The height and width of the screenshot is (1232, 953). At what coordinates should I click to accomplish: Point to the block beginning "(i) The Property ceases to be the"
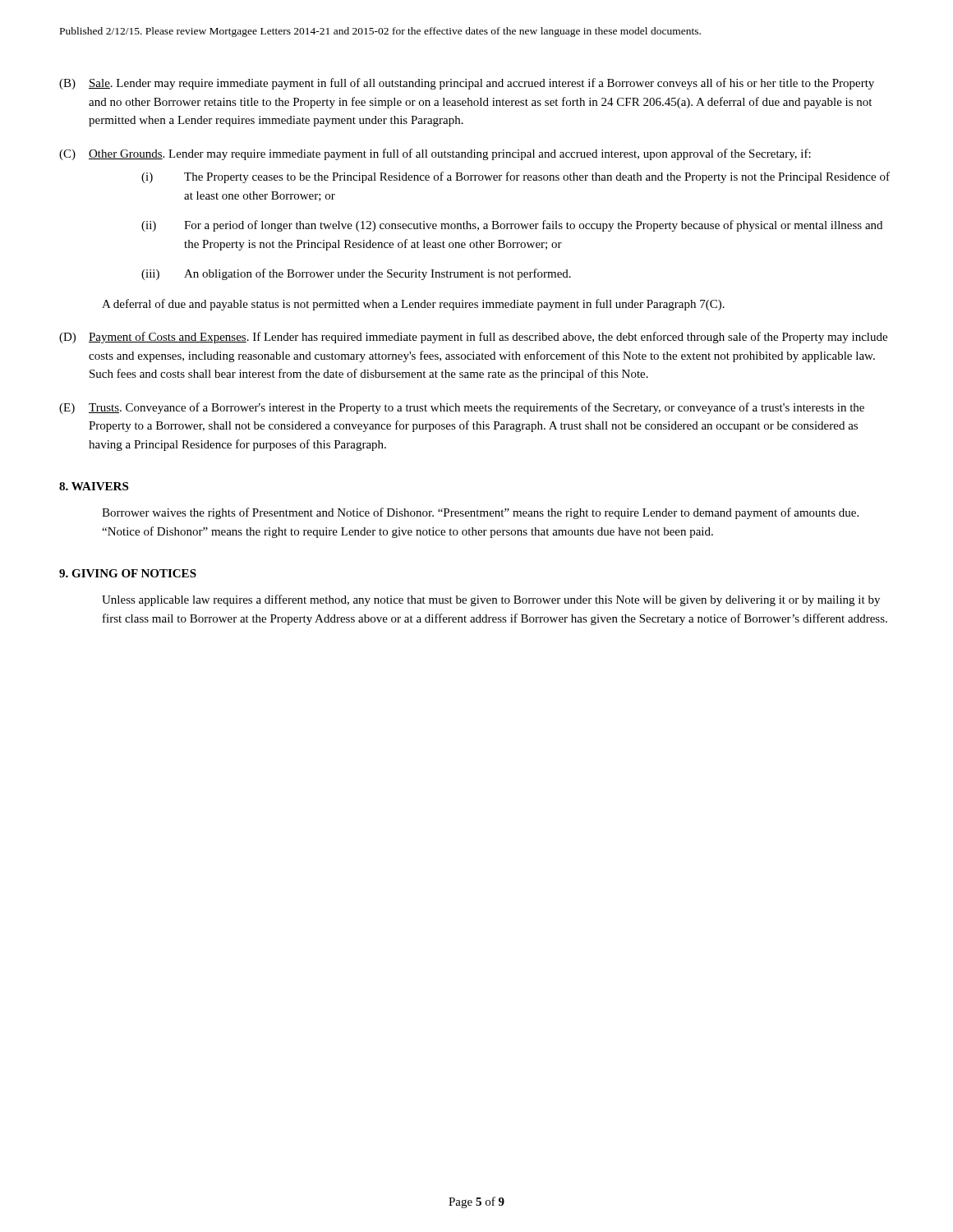518,186
